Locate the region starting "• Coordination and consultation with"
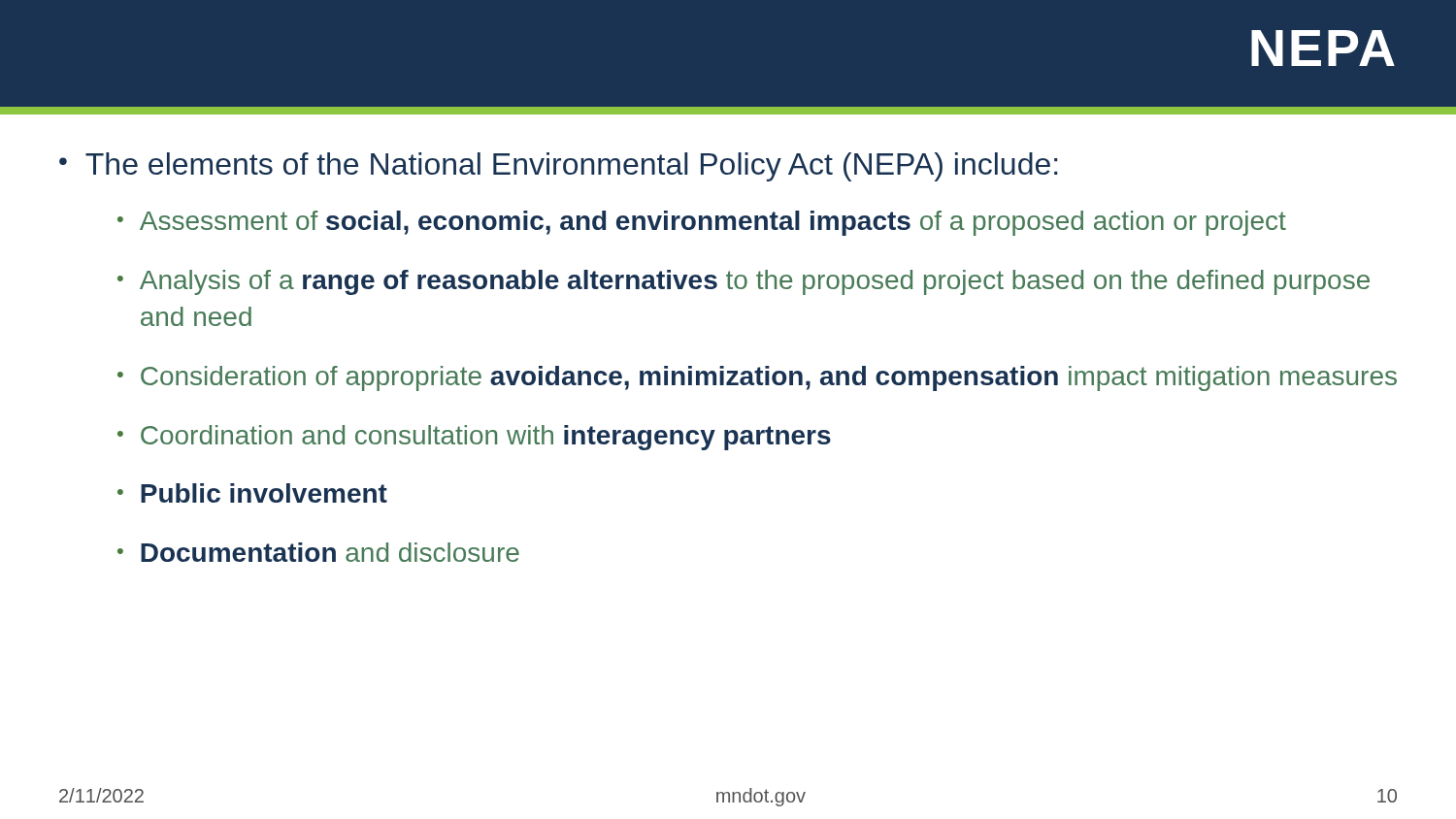1456x819 pixels. [x=474, y=436]
